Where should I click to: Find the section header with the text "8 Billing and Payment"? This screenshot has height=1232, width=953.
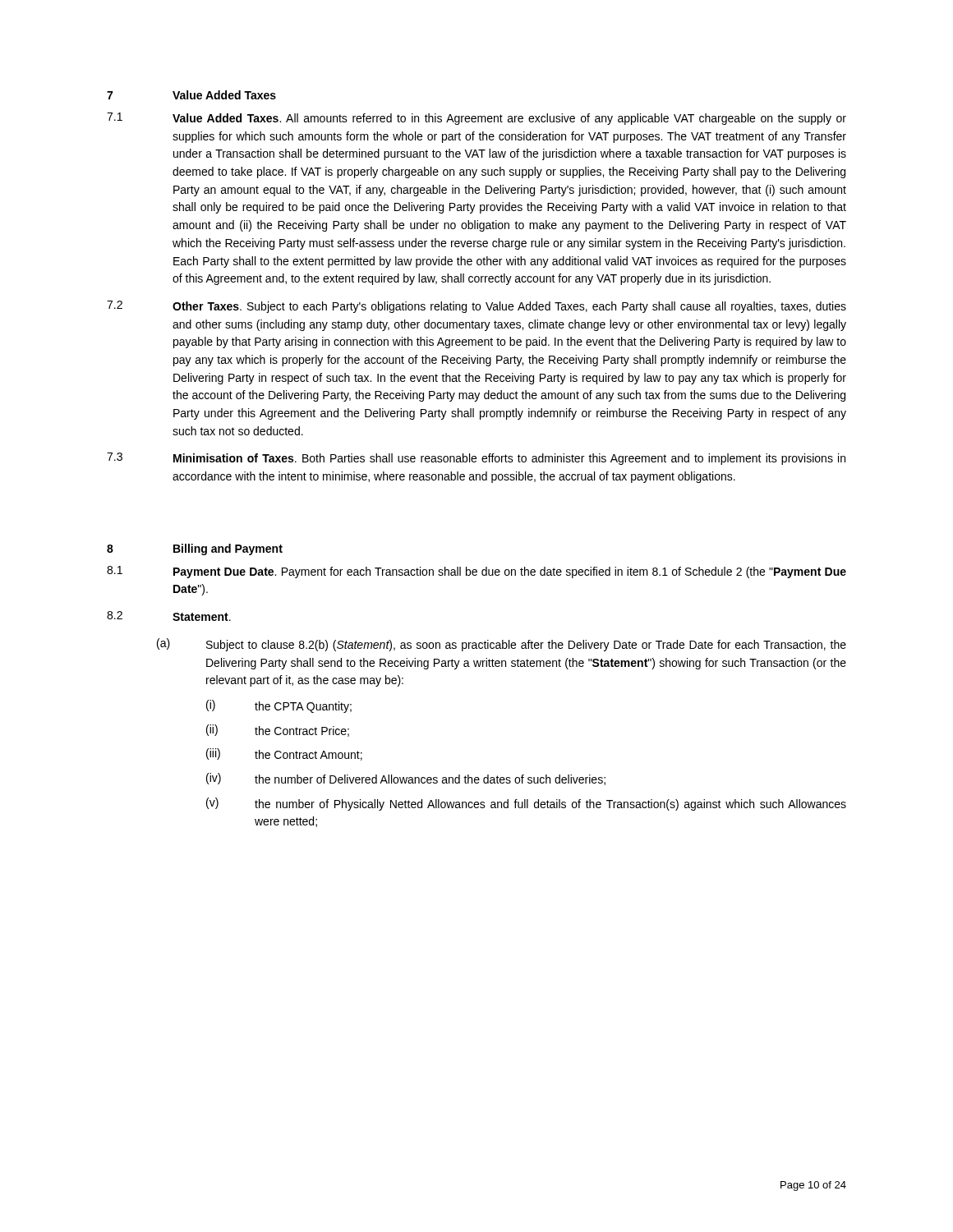[195, 548]
